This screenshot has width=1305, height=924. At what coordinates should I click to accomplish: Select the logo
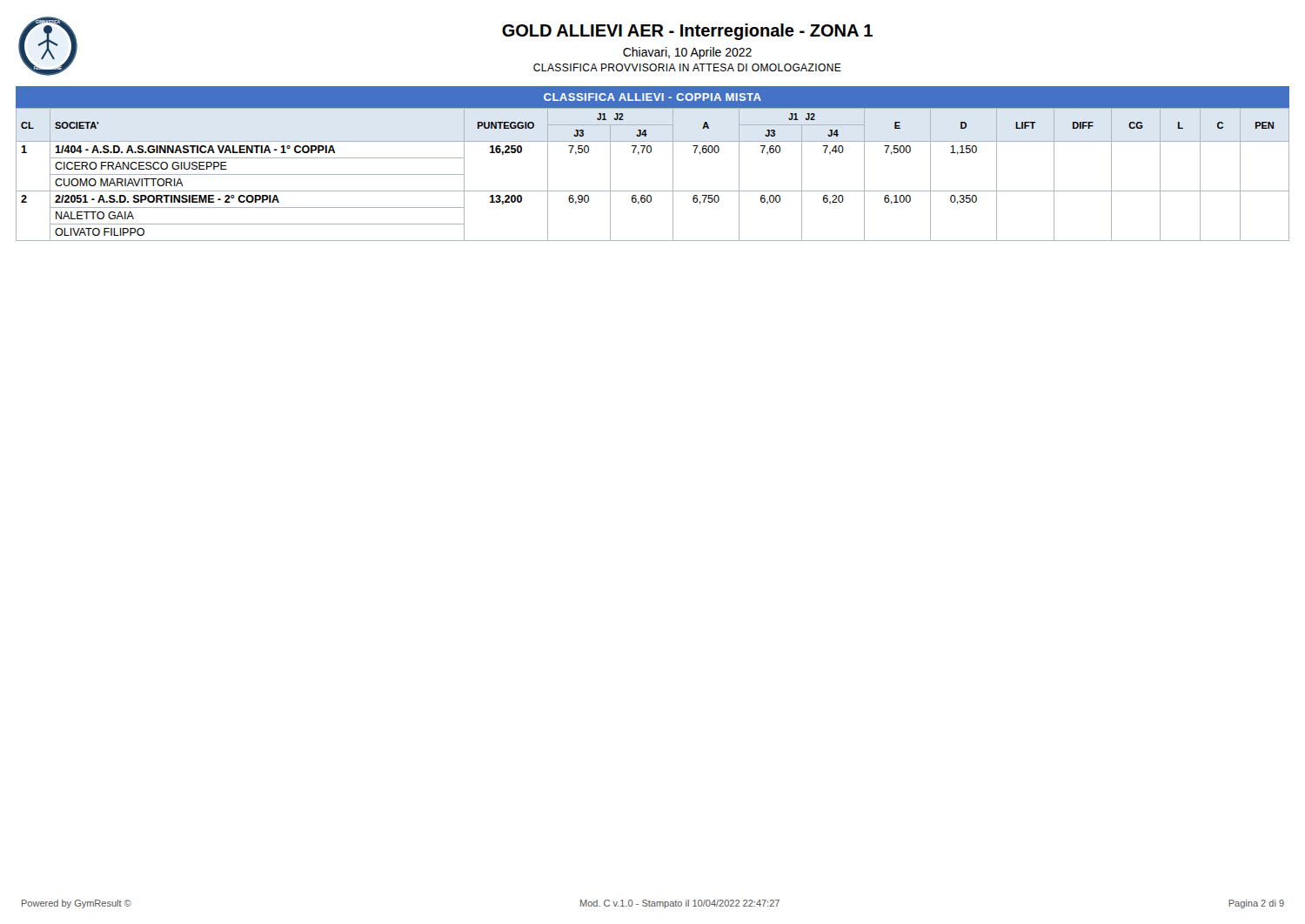coord(48,47)
